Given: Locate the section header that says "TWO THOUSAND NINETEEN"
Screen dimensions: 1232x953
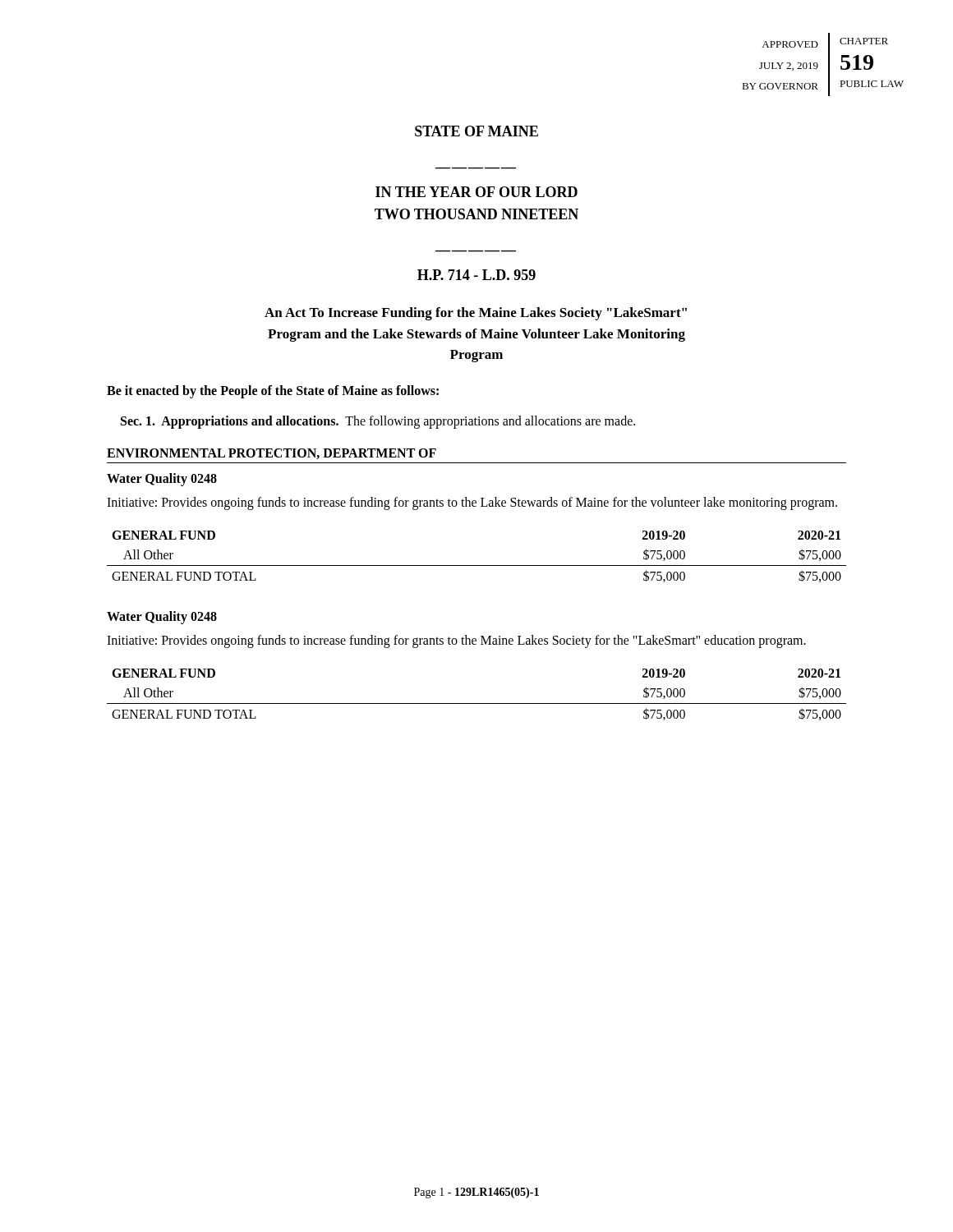Looking at the screenshot, I should [x=476, y=214].
